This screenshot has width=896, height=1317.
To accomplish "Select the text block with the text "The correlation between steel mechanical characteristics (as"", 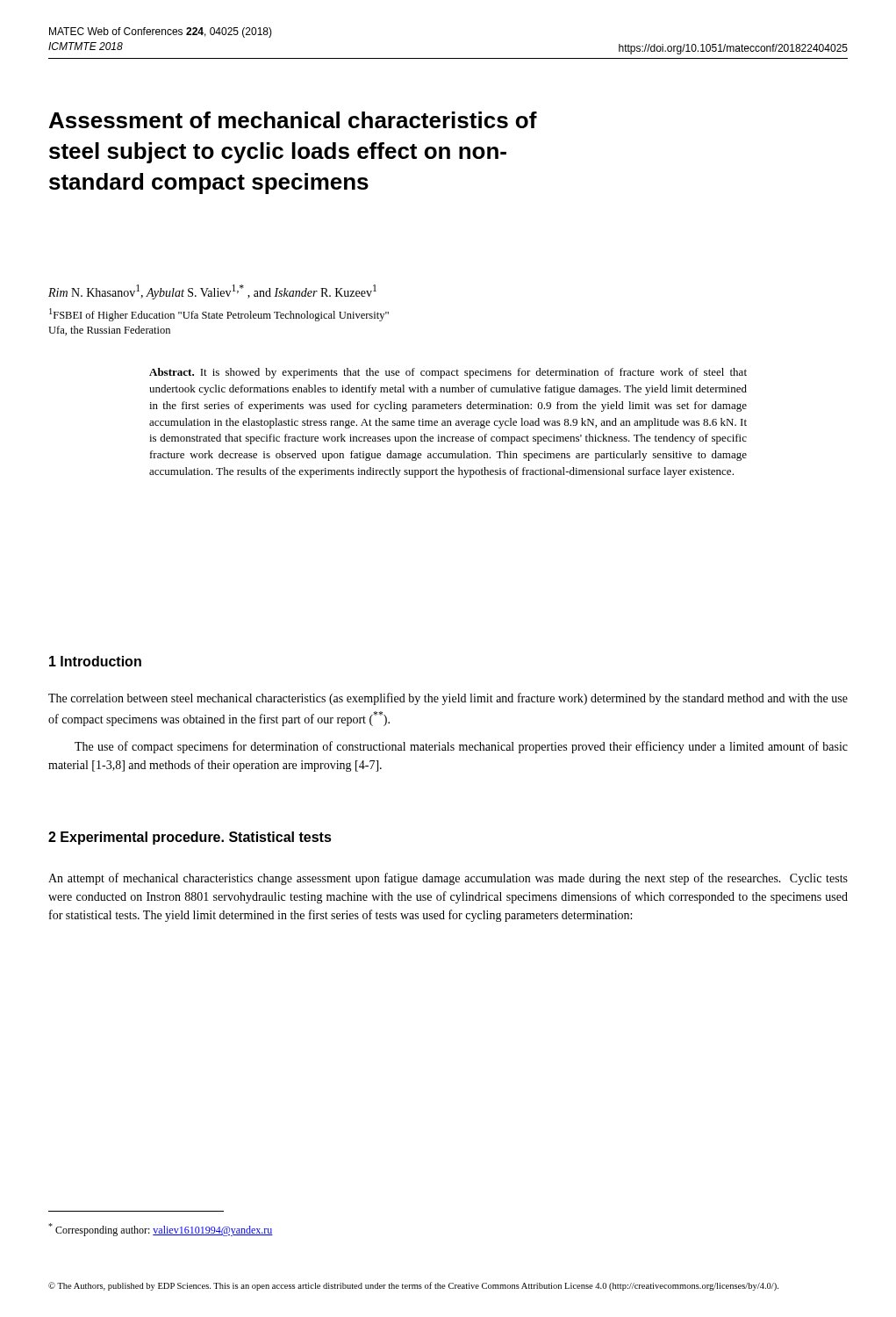I will click(448, 732).
